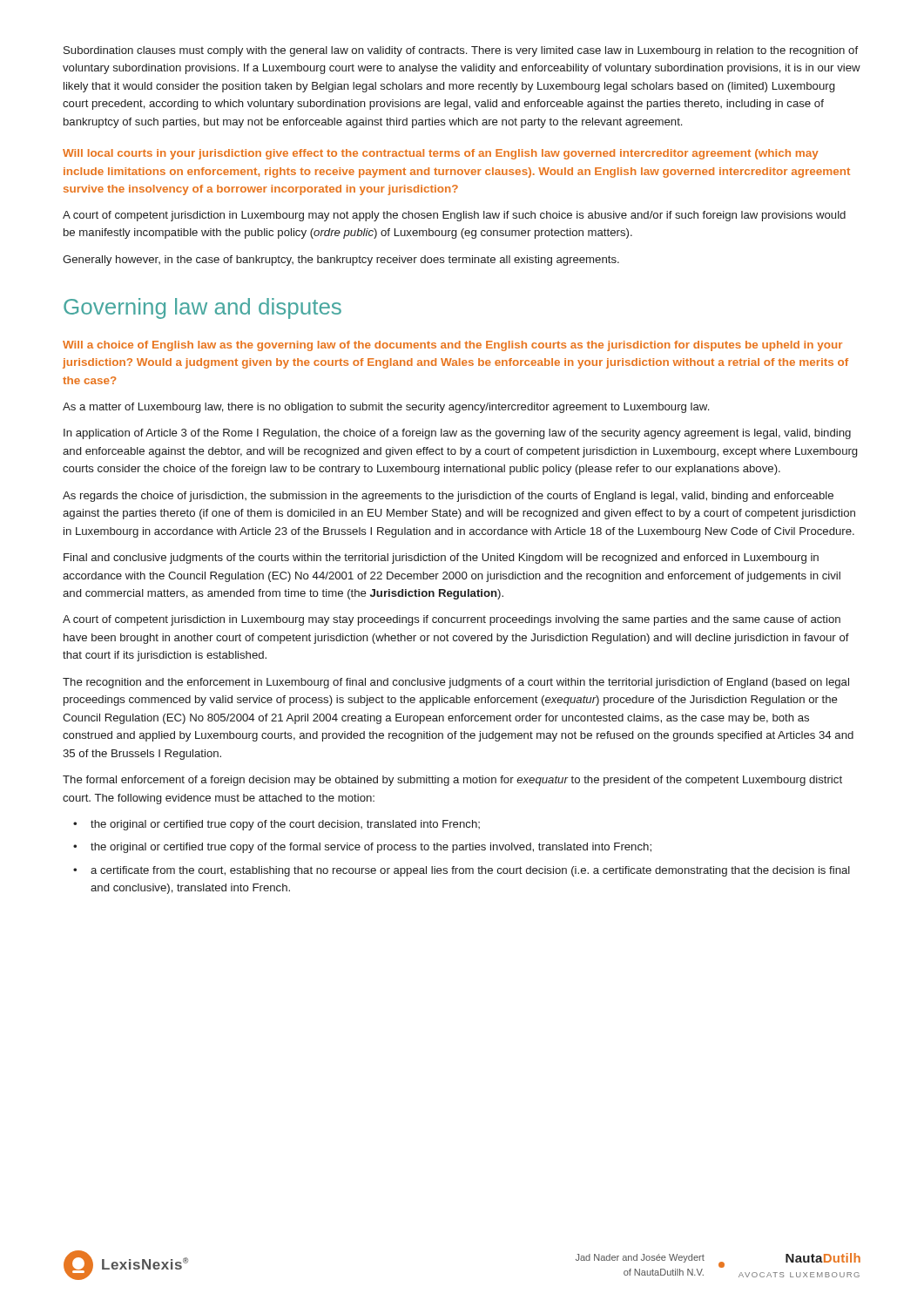The height and width of the screenshot is (1307, 924).
Task: Point to the text starting "Will a choice of English"
Action: point(456,362)
